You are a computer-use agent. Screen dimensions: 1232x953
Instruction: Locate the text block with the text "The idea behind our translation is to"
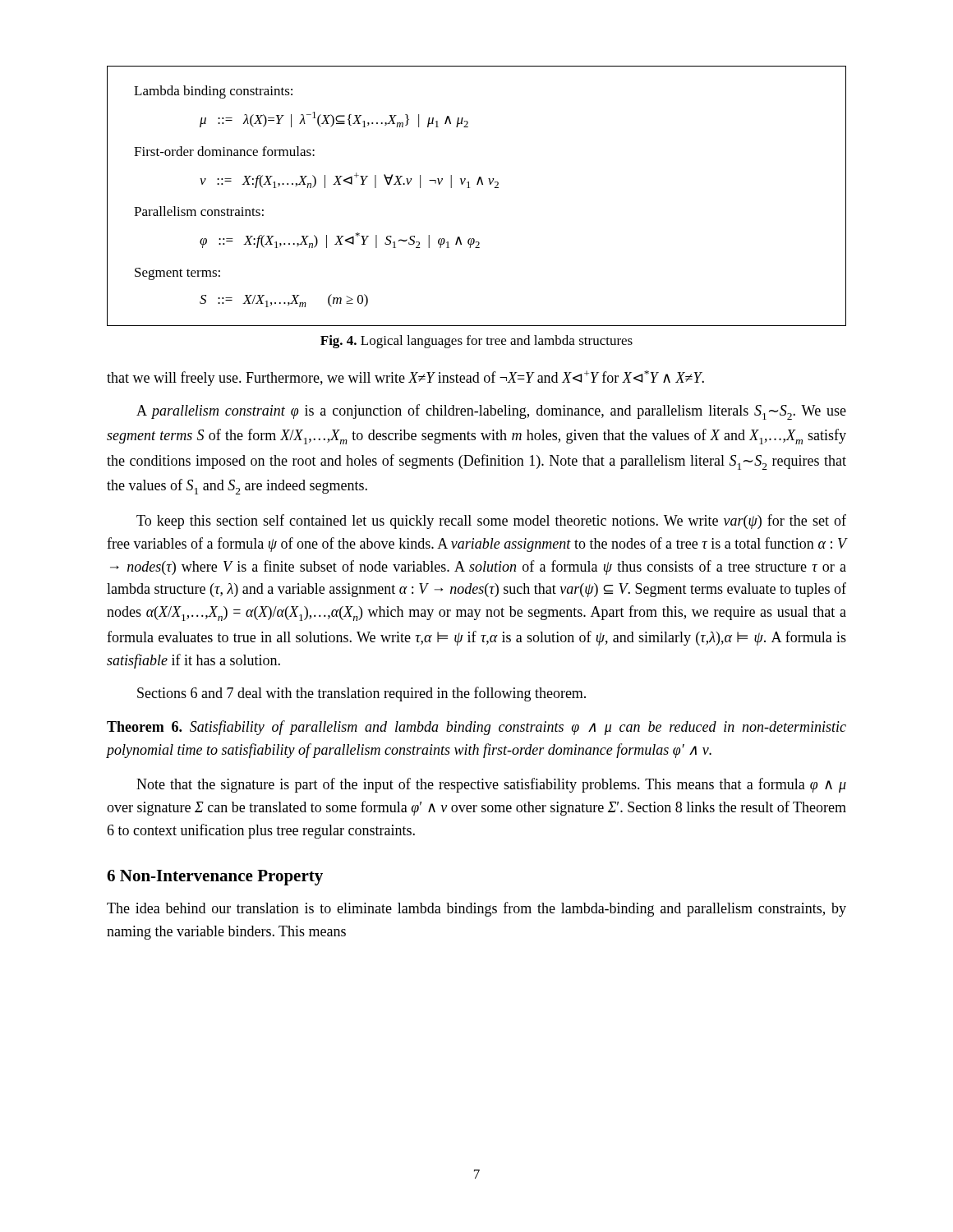[x=476, y=921]
